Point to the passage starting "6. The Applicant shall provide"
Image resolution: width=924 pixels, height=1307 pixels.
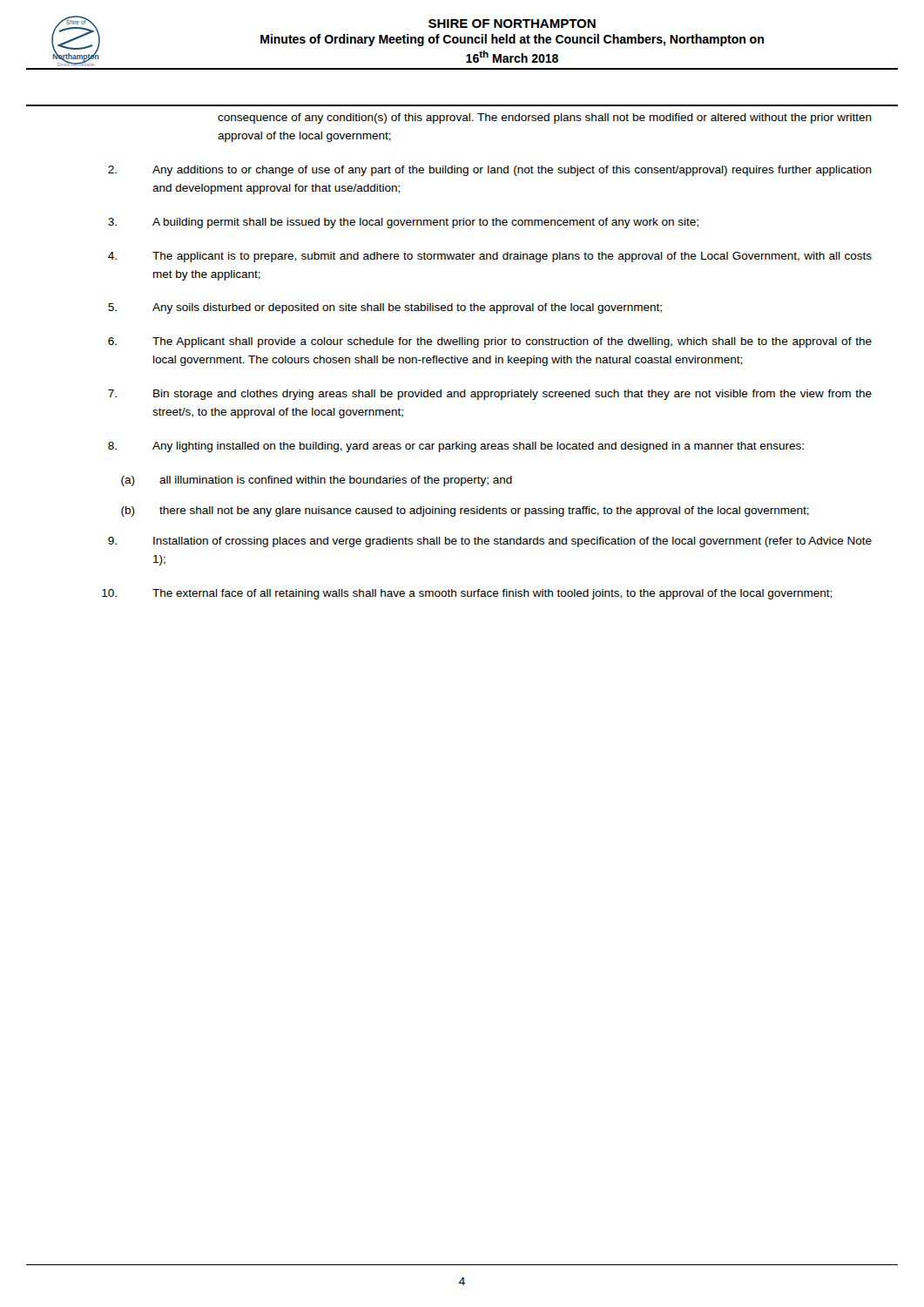(x=462, y=351)
